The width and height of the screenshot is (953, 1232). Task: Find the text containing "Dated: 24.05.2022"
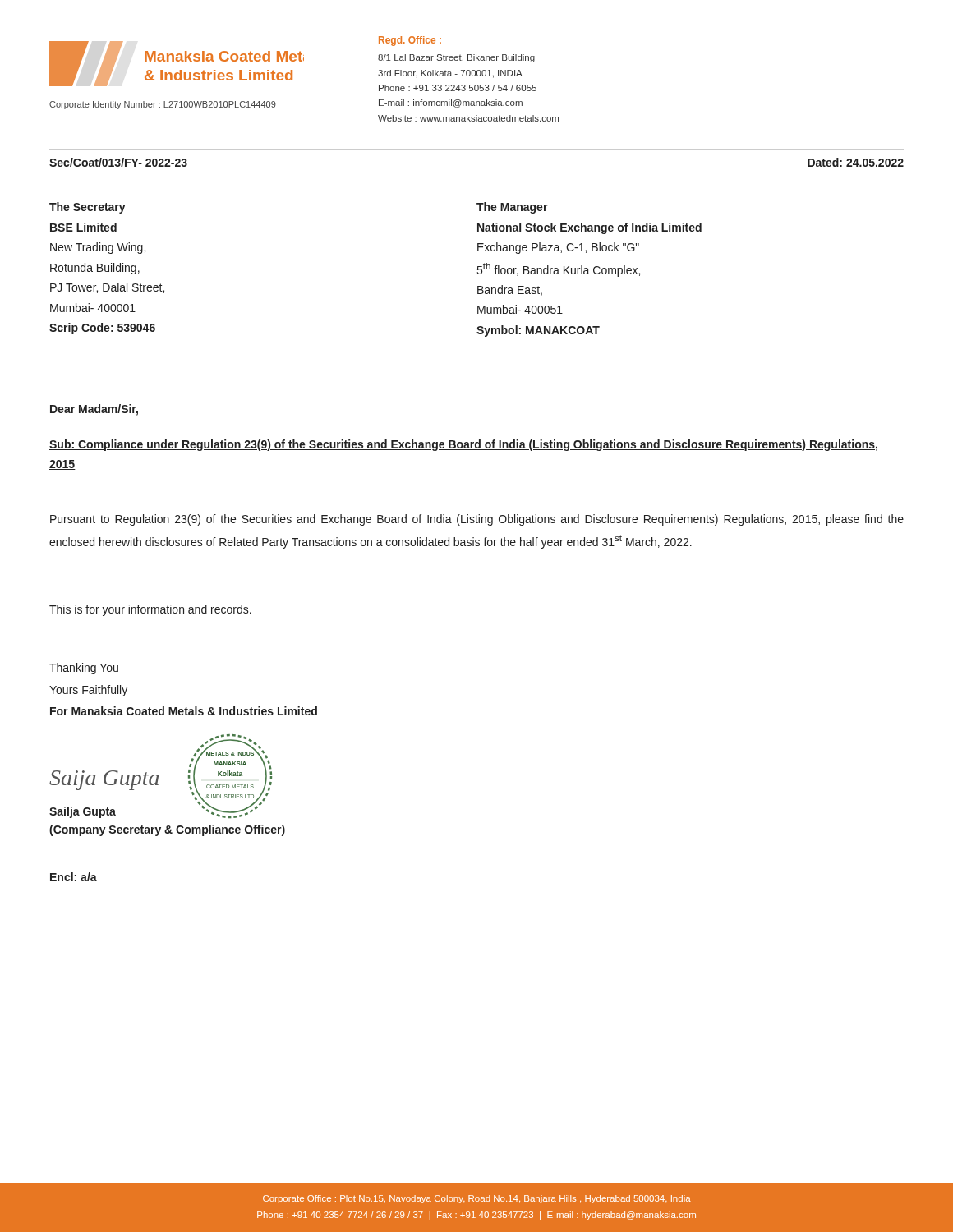click(x=855, y=163)
